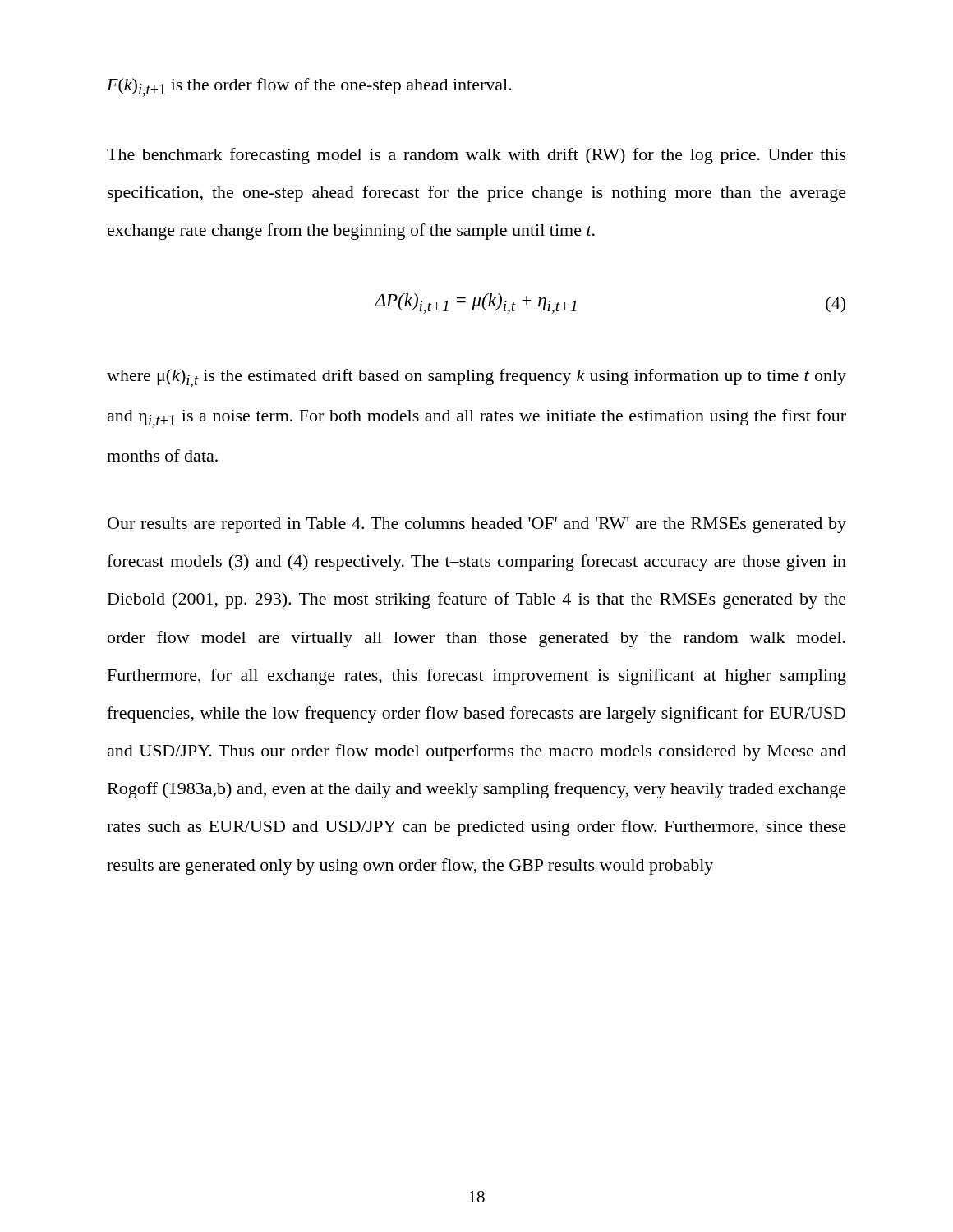Point to the block starting "The benchmark forecasting model is a random walk"
953x1232 pixels.
coord(476,192)
